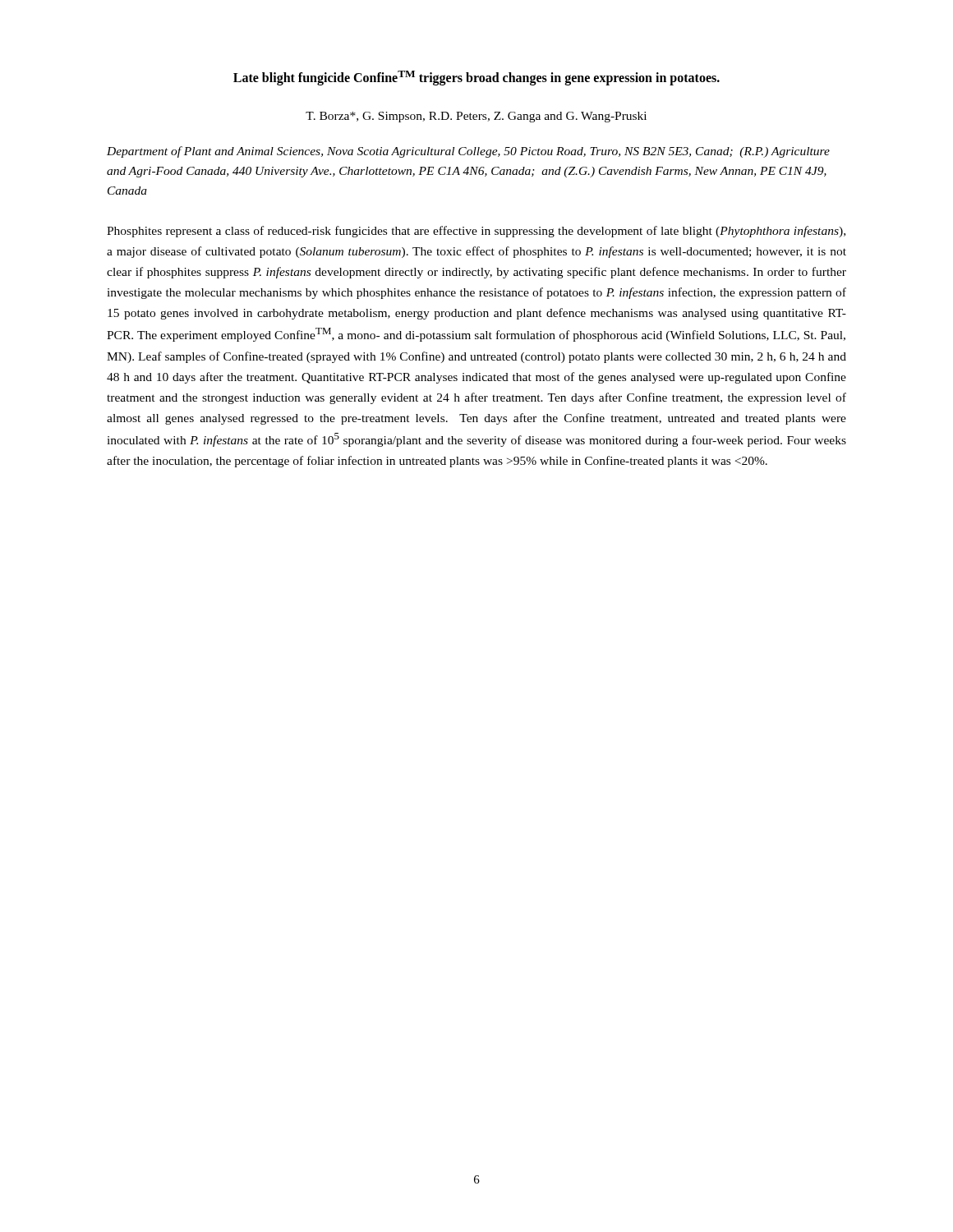The width and height of the screenshot is (953, 1232).
Task: Select the title with the text "Late blight fungicide ConfineTM triggers broad changes in"
Action: coord(476,76)
